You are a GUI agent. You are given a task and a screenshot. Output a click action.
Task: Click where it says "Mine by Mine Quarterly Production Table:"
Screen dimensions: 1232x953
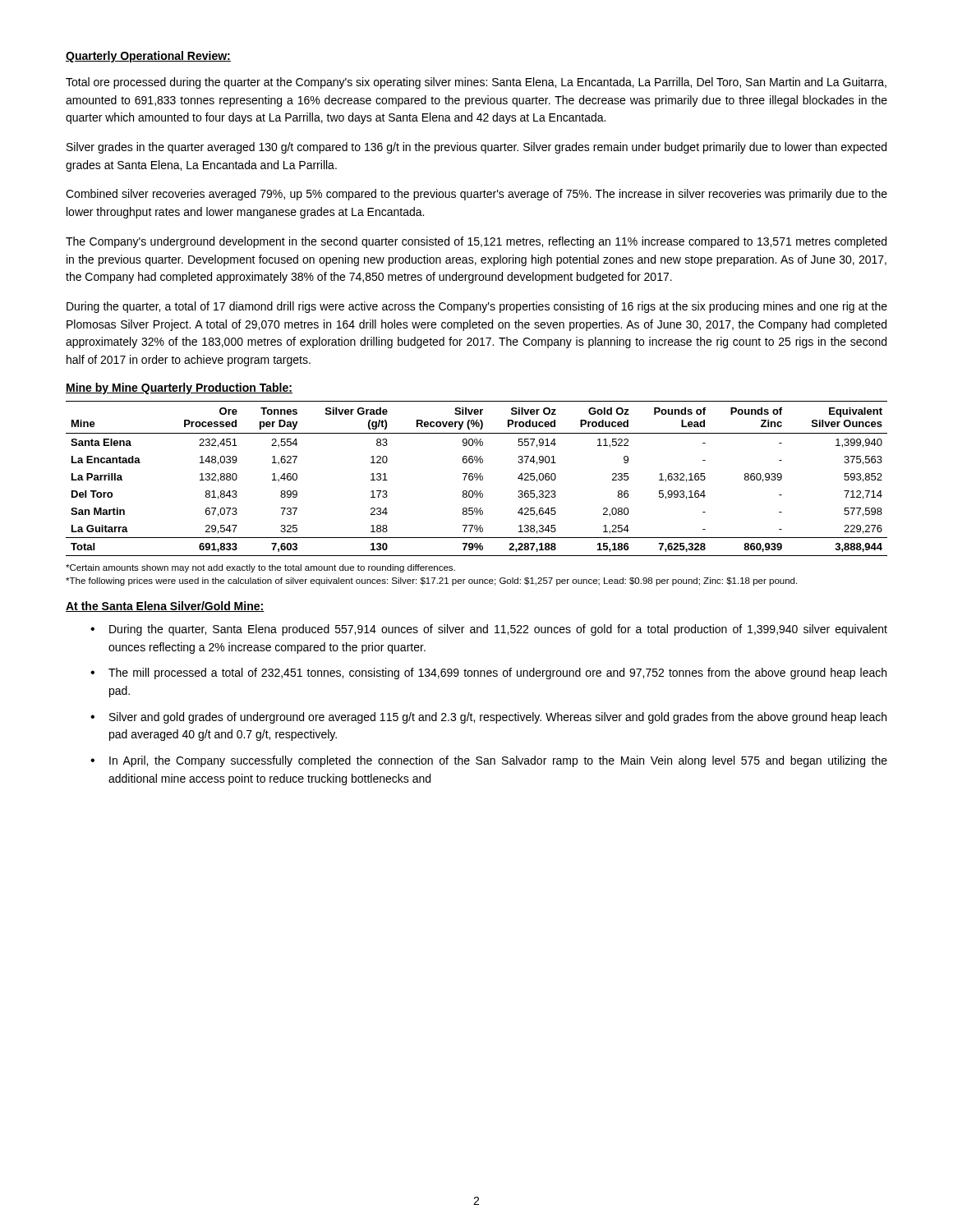[179, 387]
